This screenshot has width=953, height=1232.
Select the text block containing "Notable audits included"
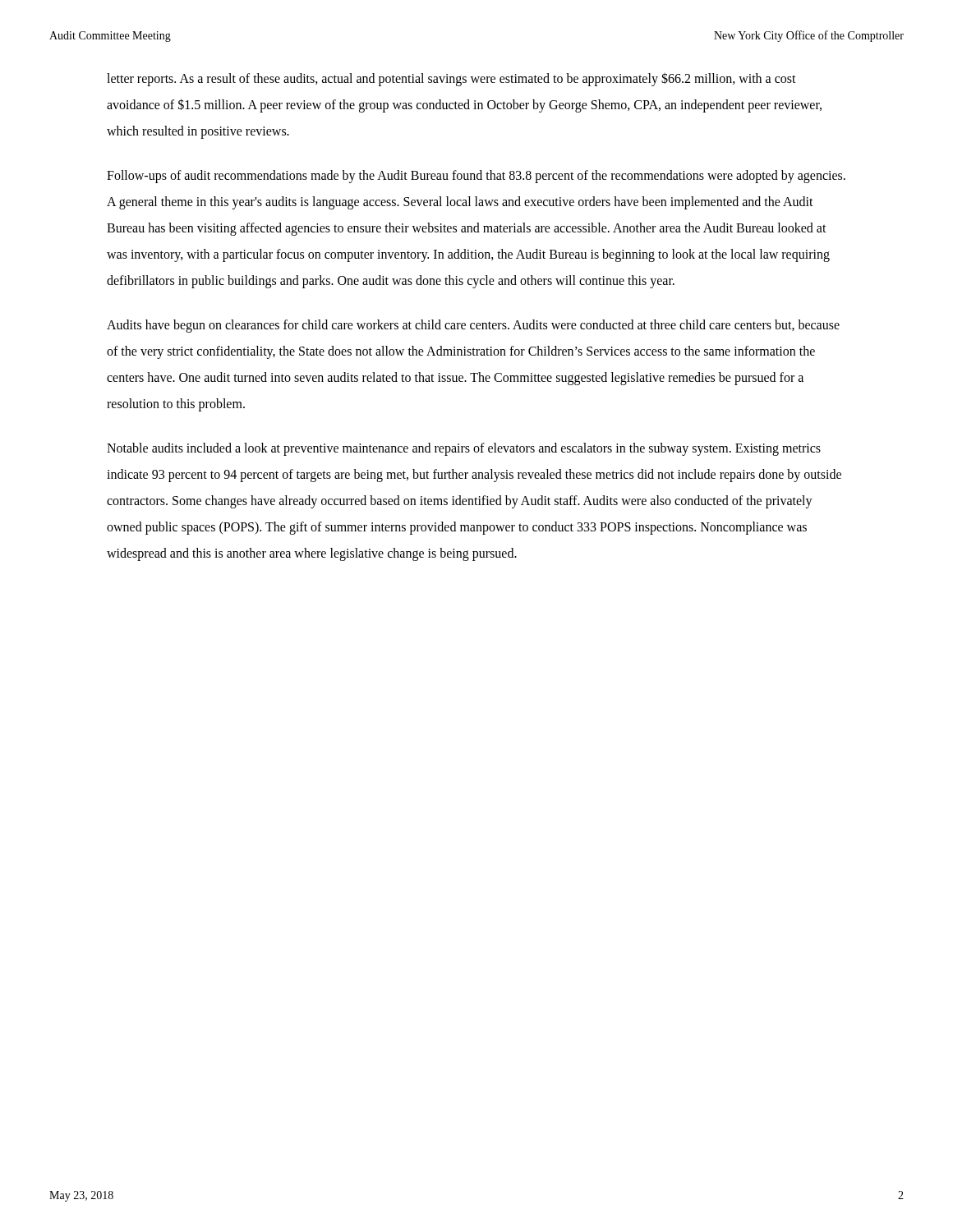tap(476, 501)
